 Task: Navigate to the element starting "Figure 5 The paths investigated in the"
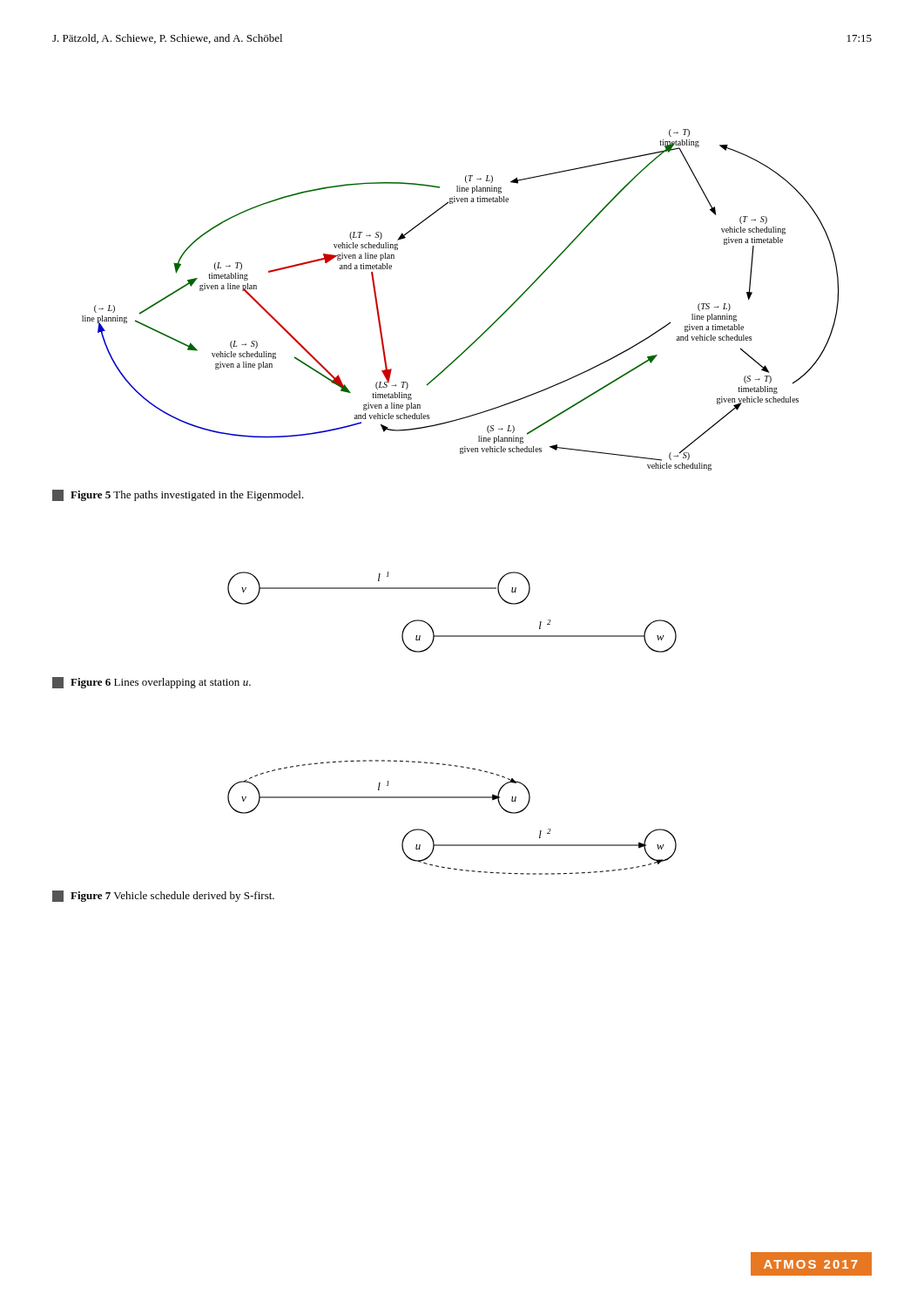(x=178, y=495)
